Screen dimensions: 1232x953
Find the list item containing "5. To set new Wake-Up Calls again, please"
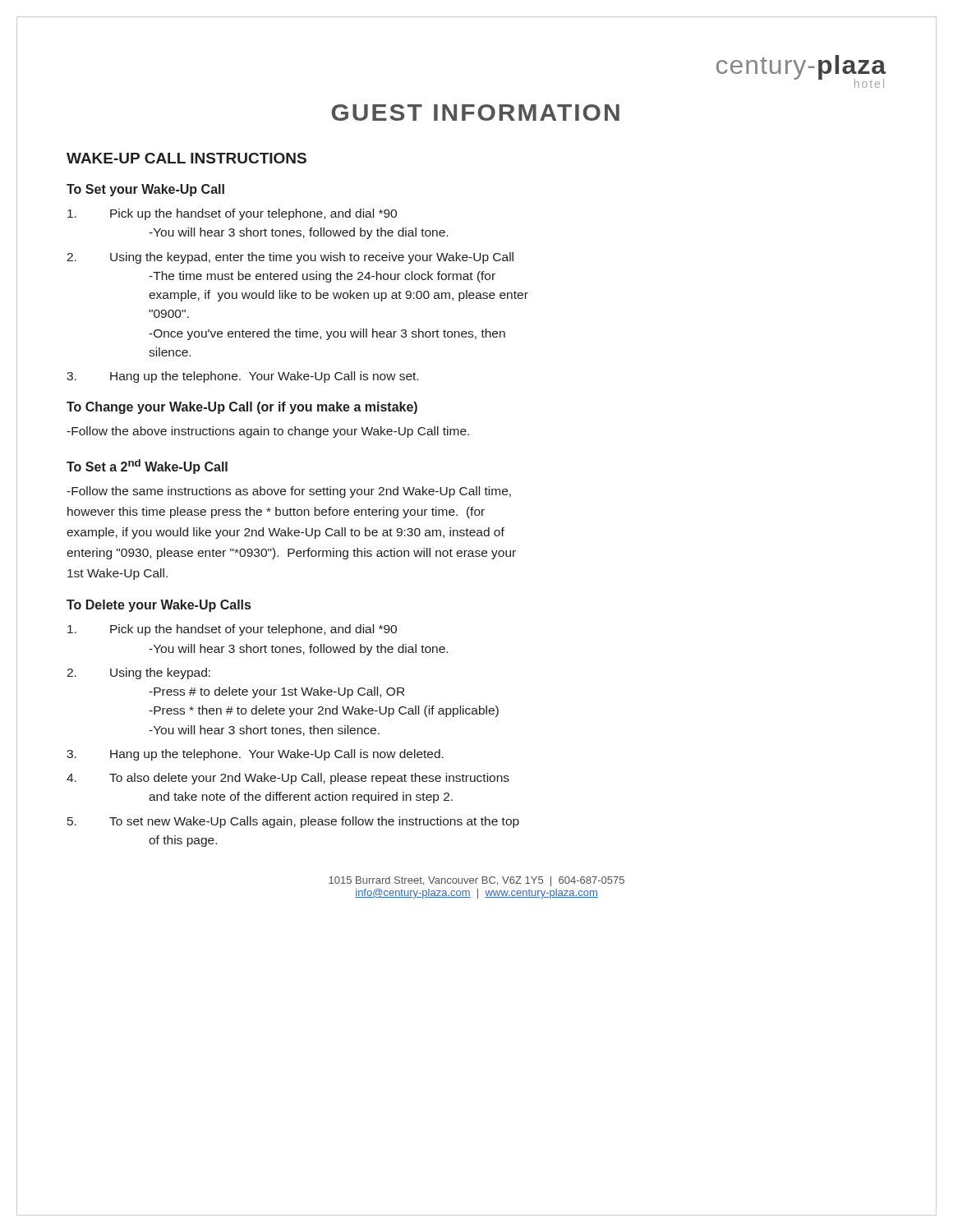point(476,830)
